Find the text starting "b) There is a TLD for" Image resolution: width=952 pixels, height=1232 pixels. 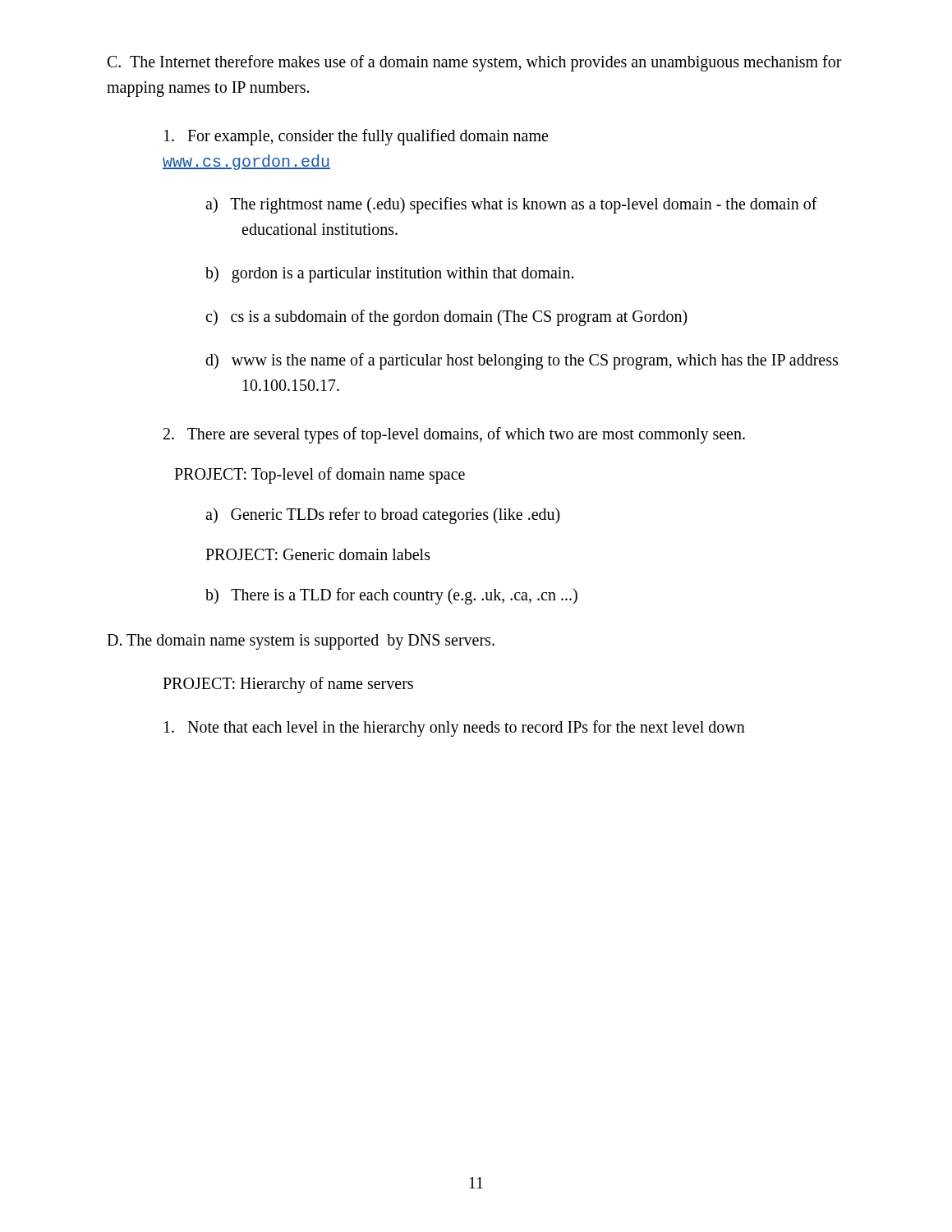pyautogui.click(x=542, y=595)
